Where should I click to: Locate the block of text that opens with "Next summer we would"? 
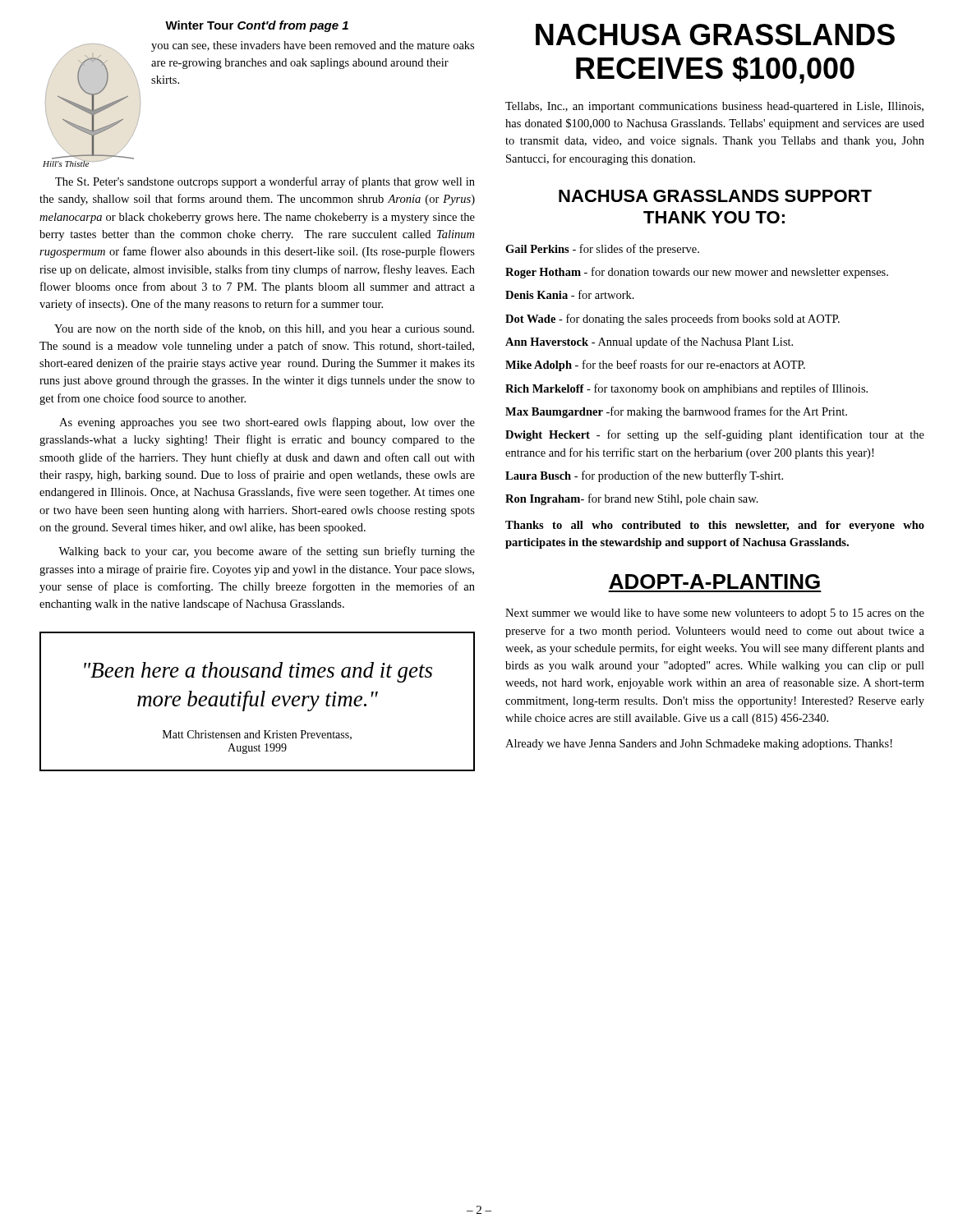point(715,665)
